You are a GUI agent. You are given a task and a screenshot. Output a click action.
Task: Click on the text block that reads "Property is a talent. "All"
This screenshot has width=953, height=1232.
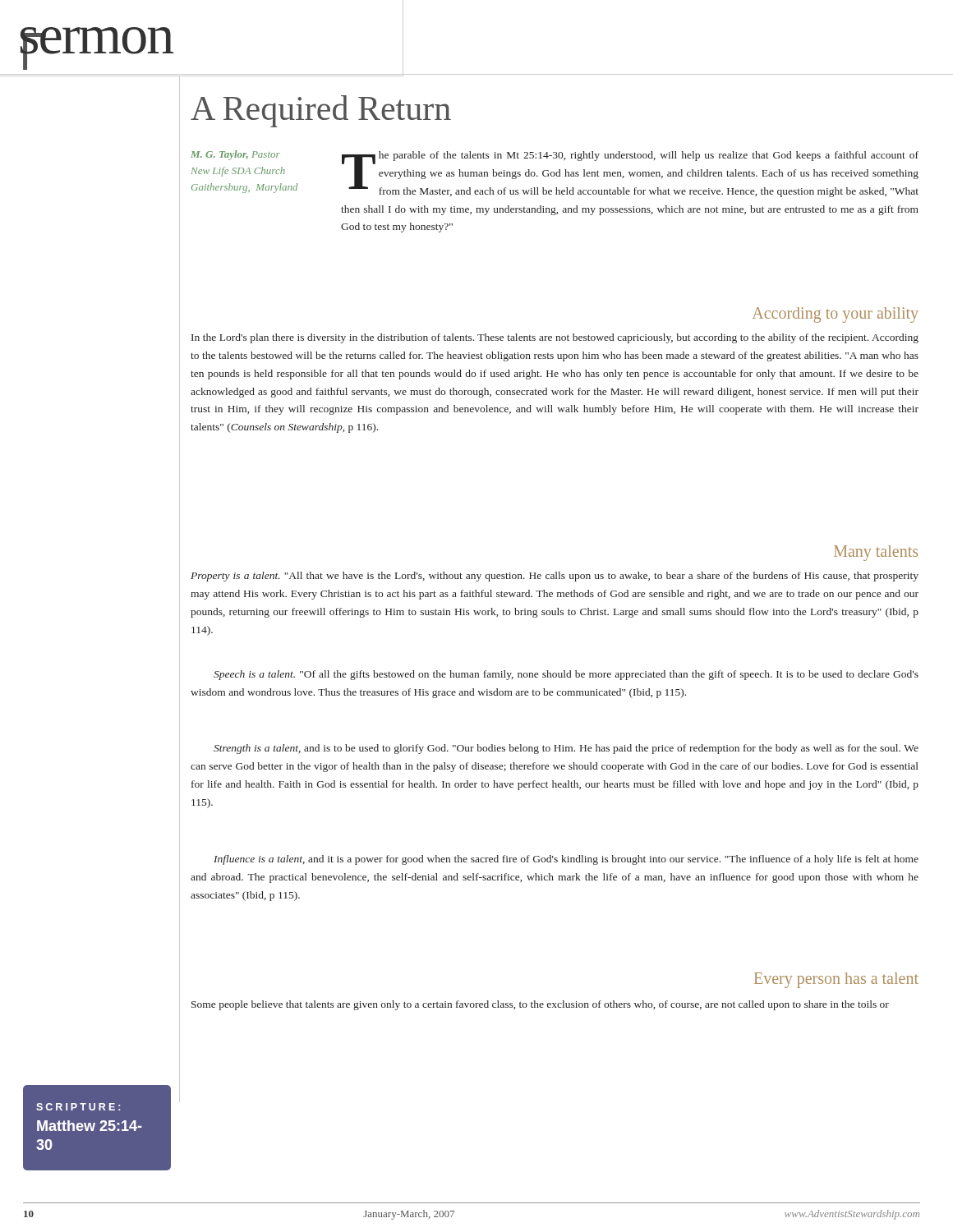pos(555,602)
